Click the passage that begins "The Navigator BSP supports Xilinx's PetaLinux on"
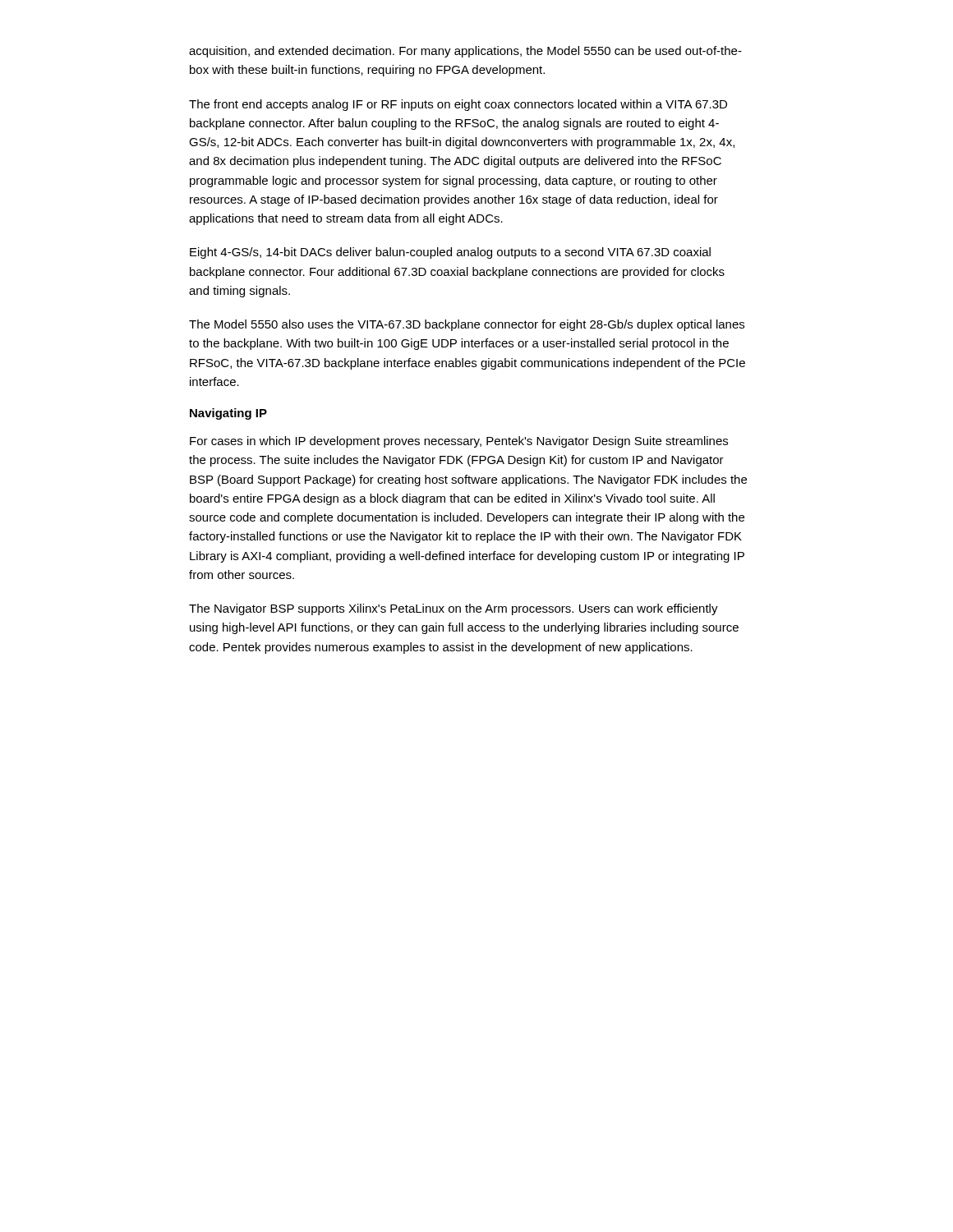This screenshot has height=1232, width=953. pyautogui.click(x=464, y=627)
